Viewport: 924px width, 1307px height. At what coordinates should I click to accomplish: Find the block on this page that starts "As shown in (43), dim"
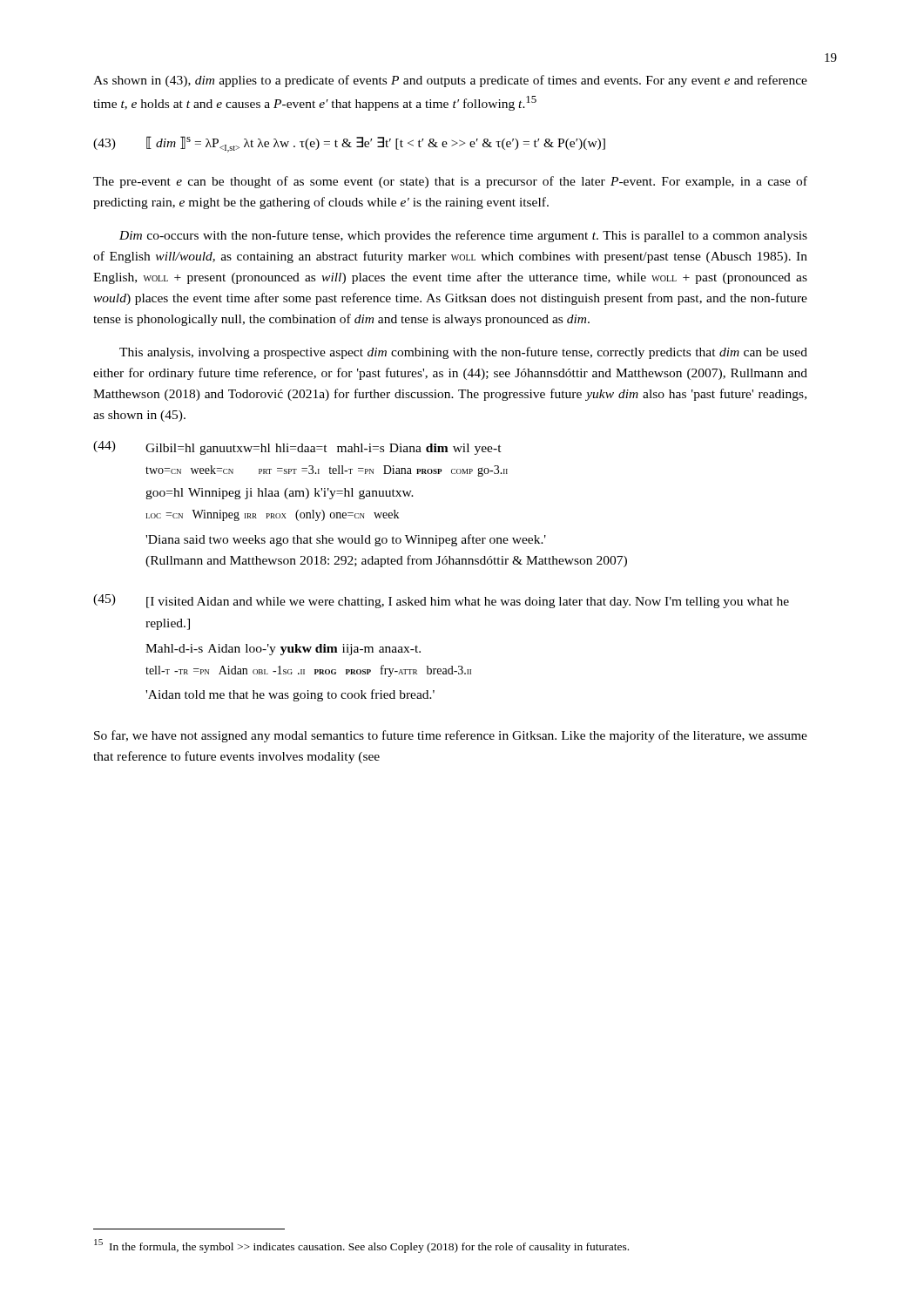point(450,92)
